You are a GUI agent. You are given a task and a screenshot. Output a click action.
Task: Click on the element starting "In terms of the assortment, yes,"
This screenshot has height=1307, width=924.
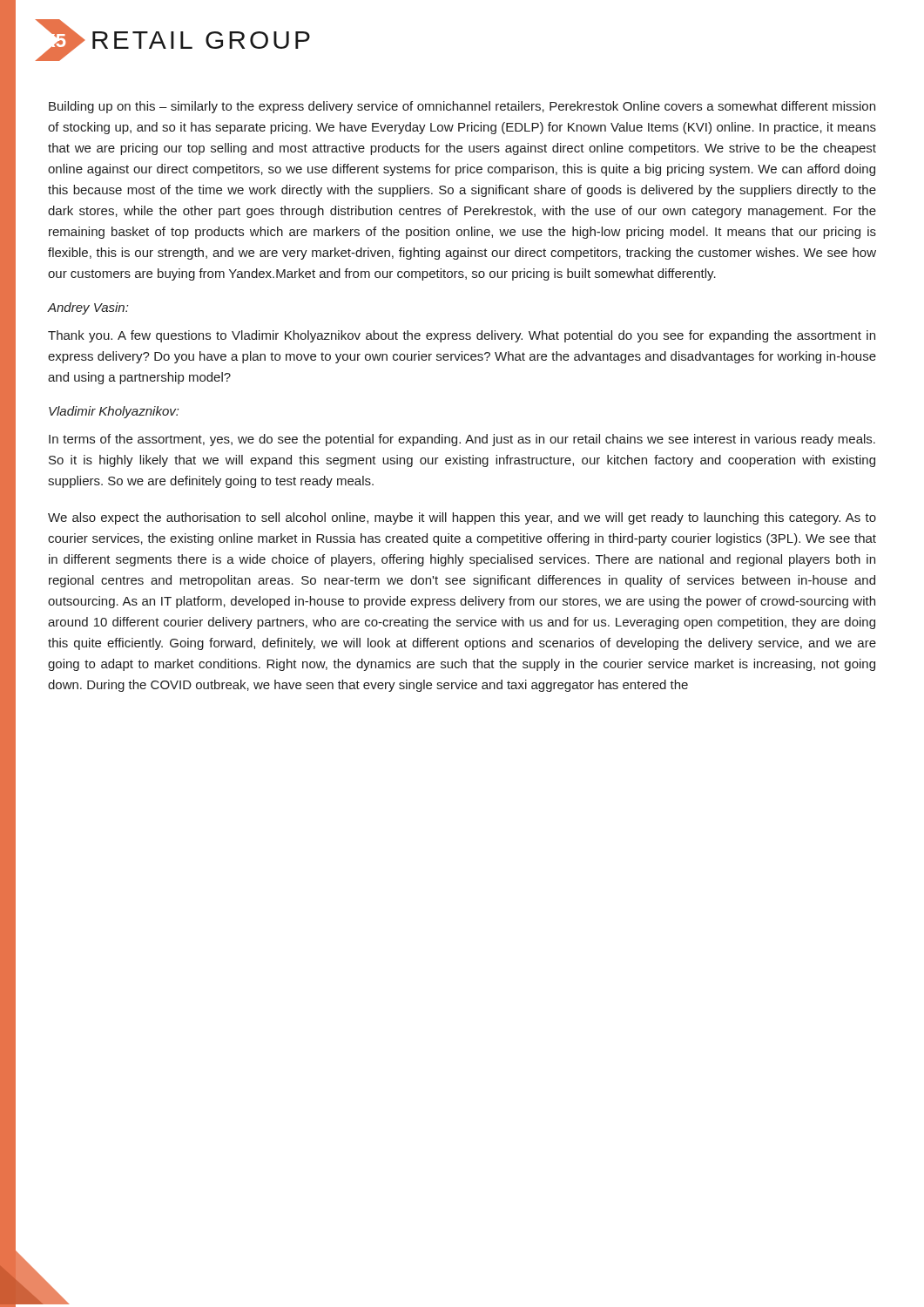pos(462,460)
